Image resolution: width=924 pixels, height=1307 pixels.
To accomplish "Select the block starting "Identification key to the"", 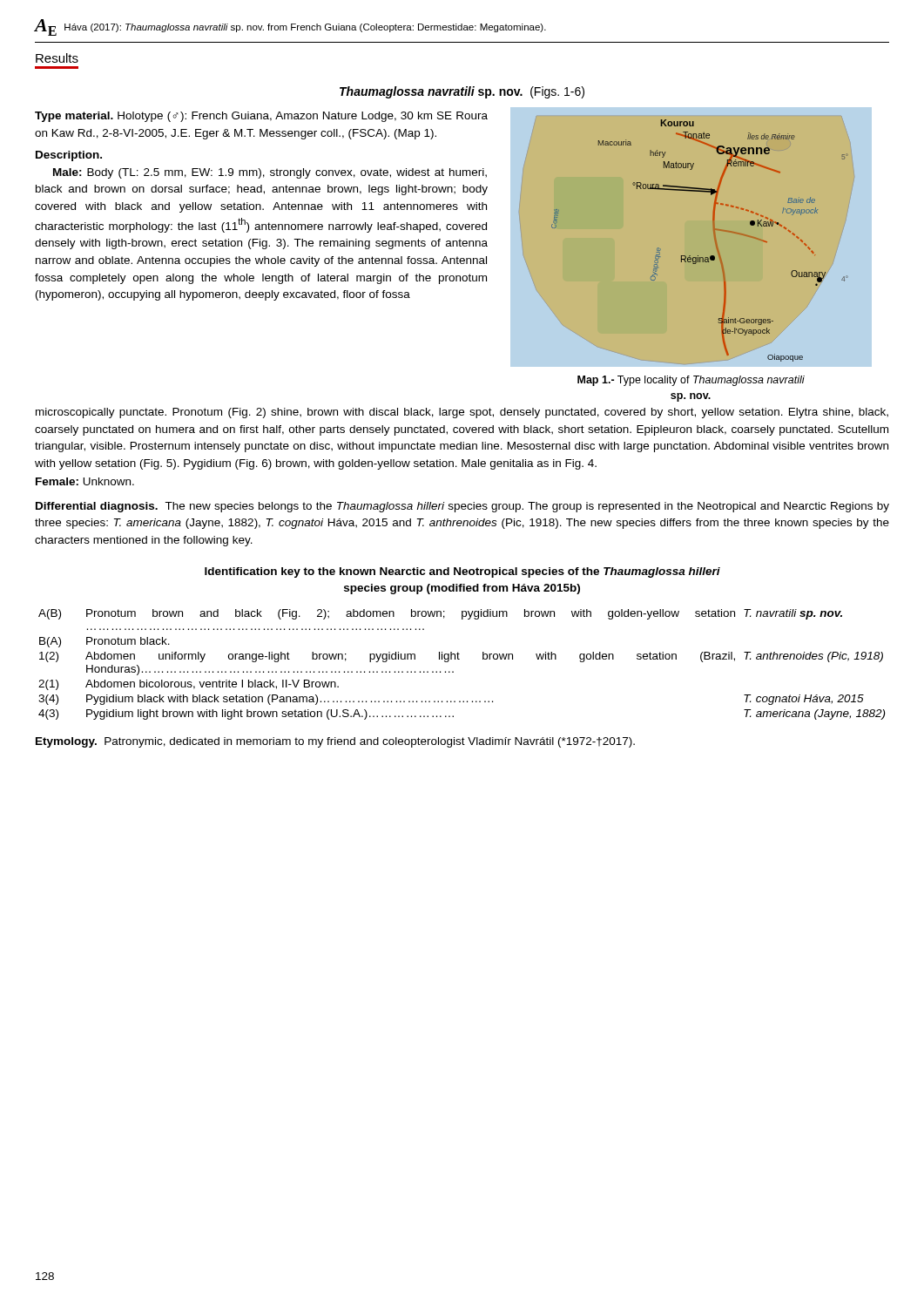I will [462, 579].
